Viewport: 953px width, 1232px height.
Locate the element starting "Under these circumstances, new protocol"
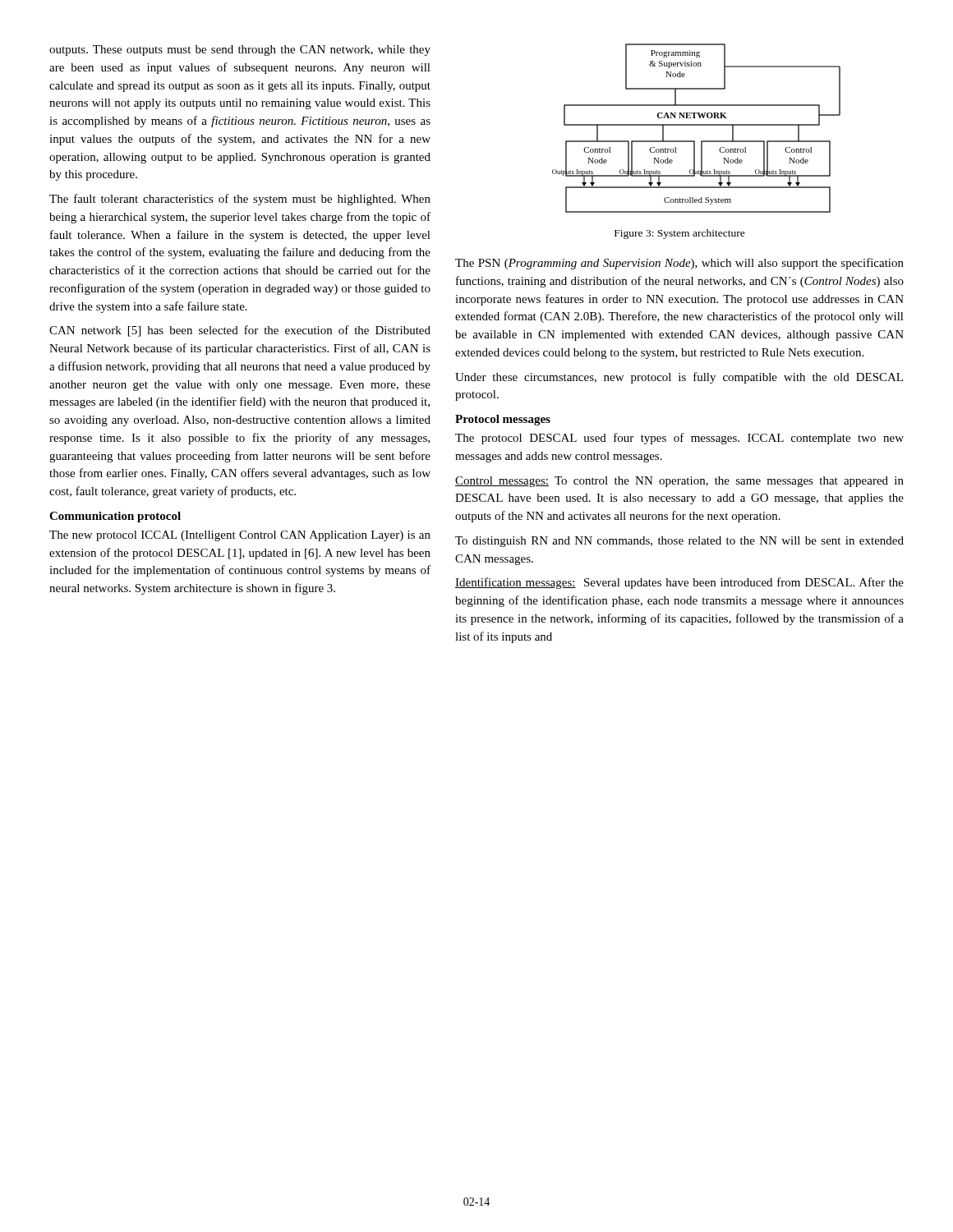[679, 386]
